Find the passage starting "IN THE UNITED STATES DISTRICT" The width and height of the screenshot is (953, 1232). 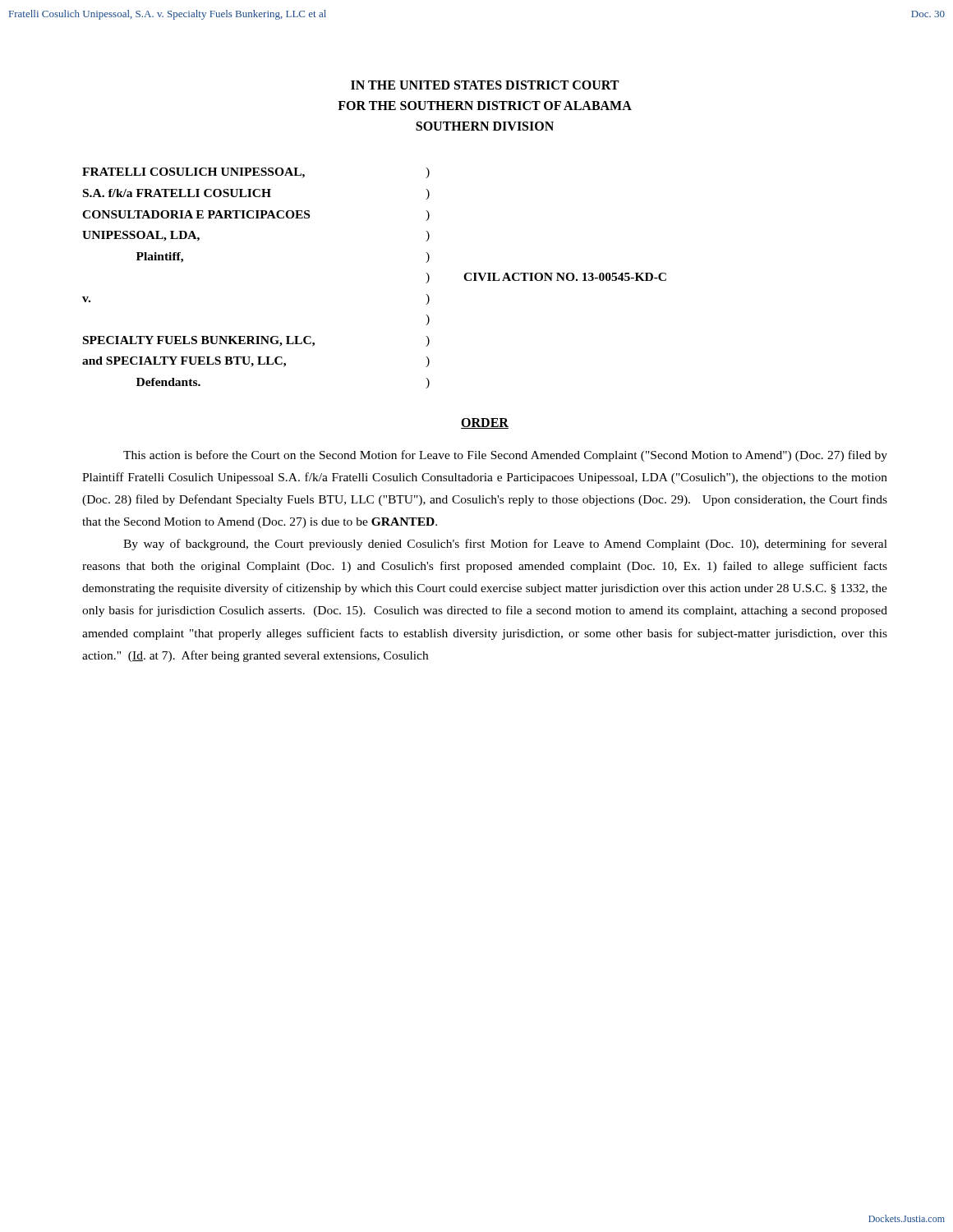pos(485,105)
